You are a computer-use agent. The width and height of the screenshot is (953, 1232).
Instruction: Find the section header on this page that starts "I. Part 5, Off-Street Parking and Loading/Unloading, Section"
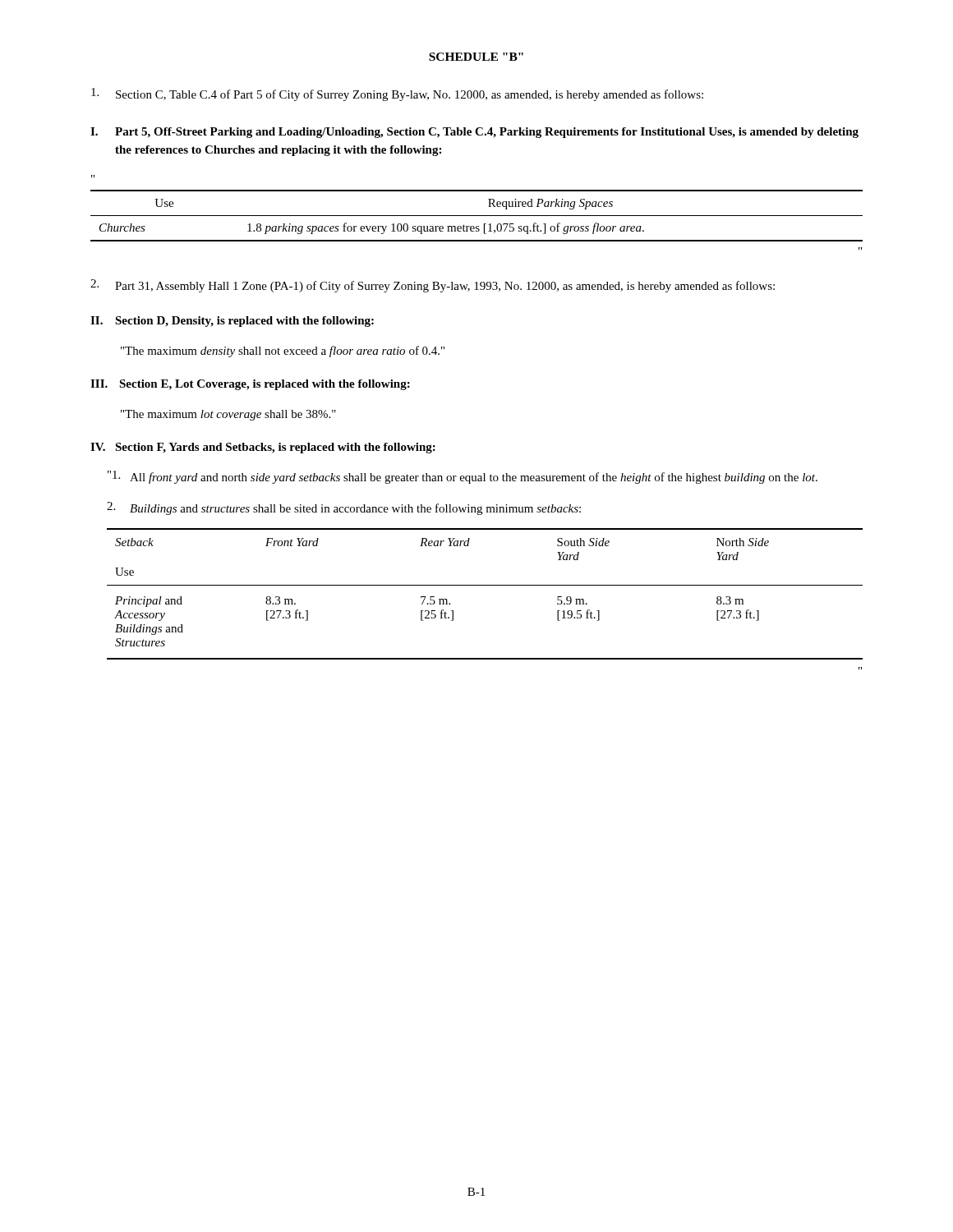tap(476, 140)
